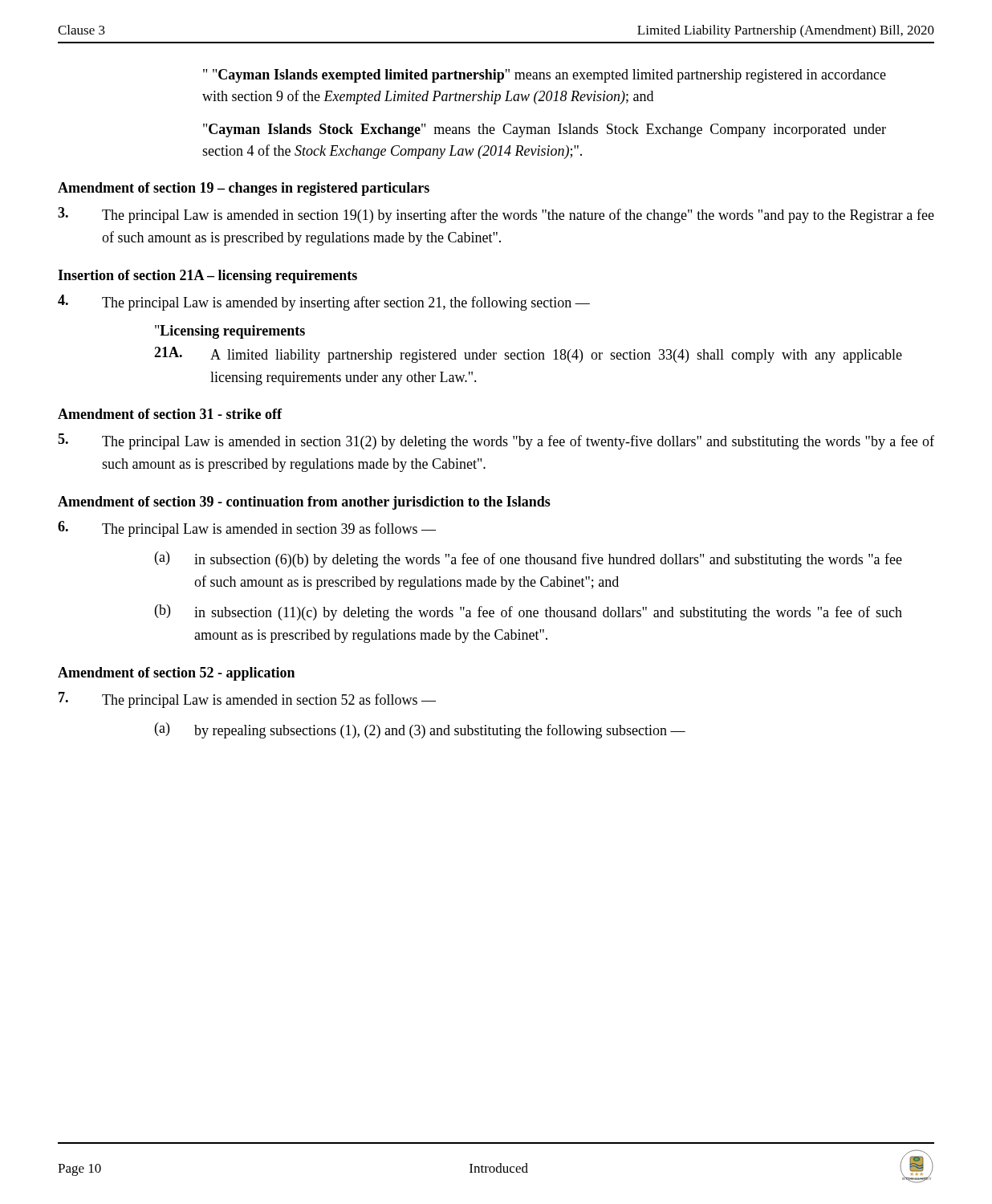Point to the text starting "21A. A limited liability partnership registered under"

click(528, 366)
